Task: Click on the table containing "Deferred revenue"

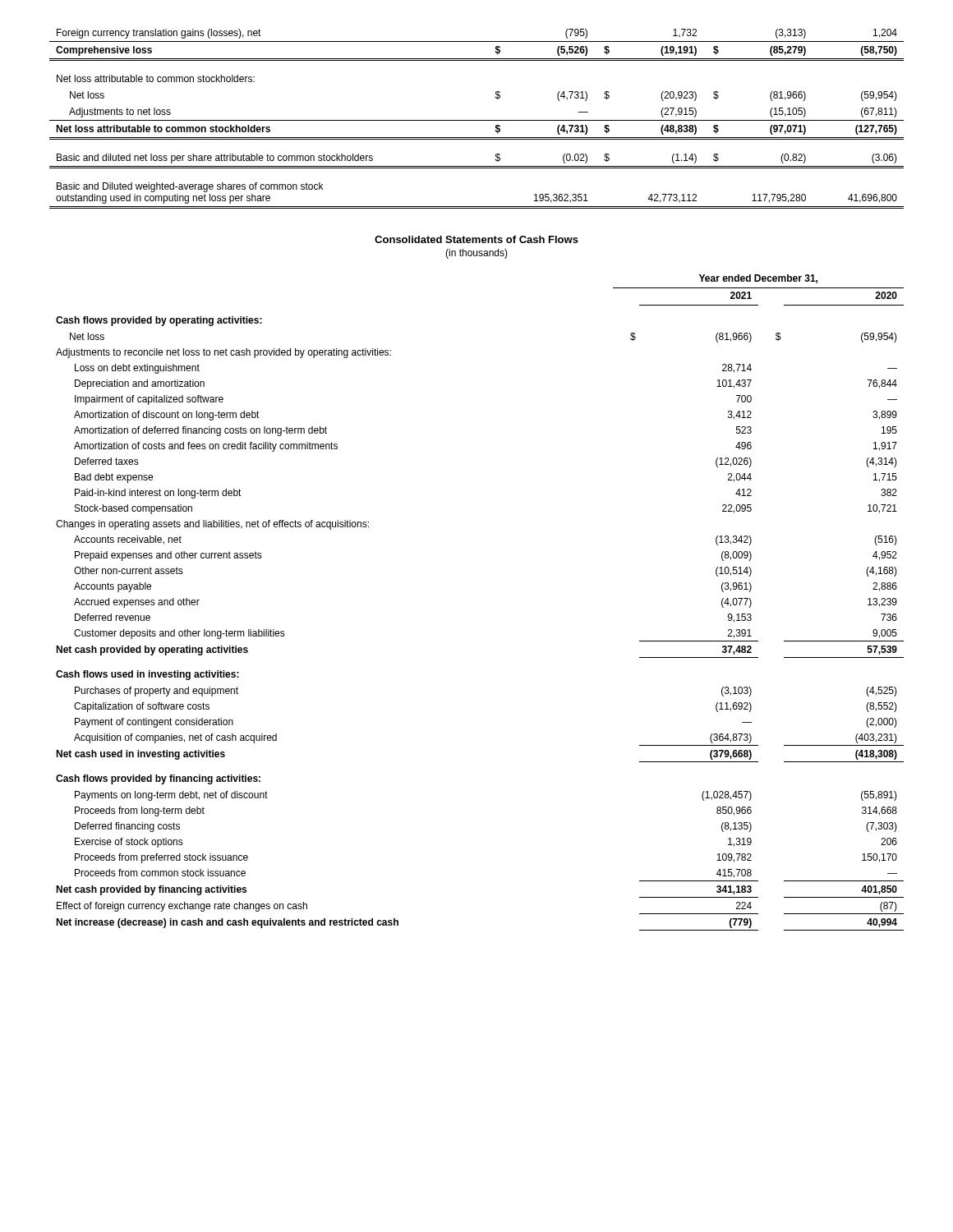Action: [476, 600]
